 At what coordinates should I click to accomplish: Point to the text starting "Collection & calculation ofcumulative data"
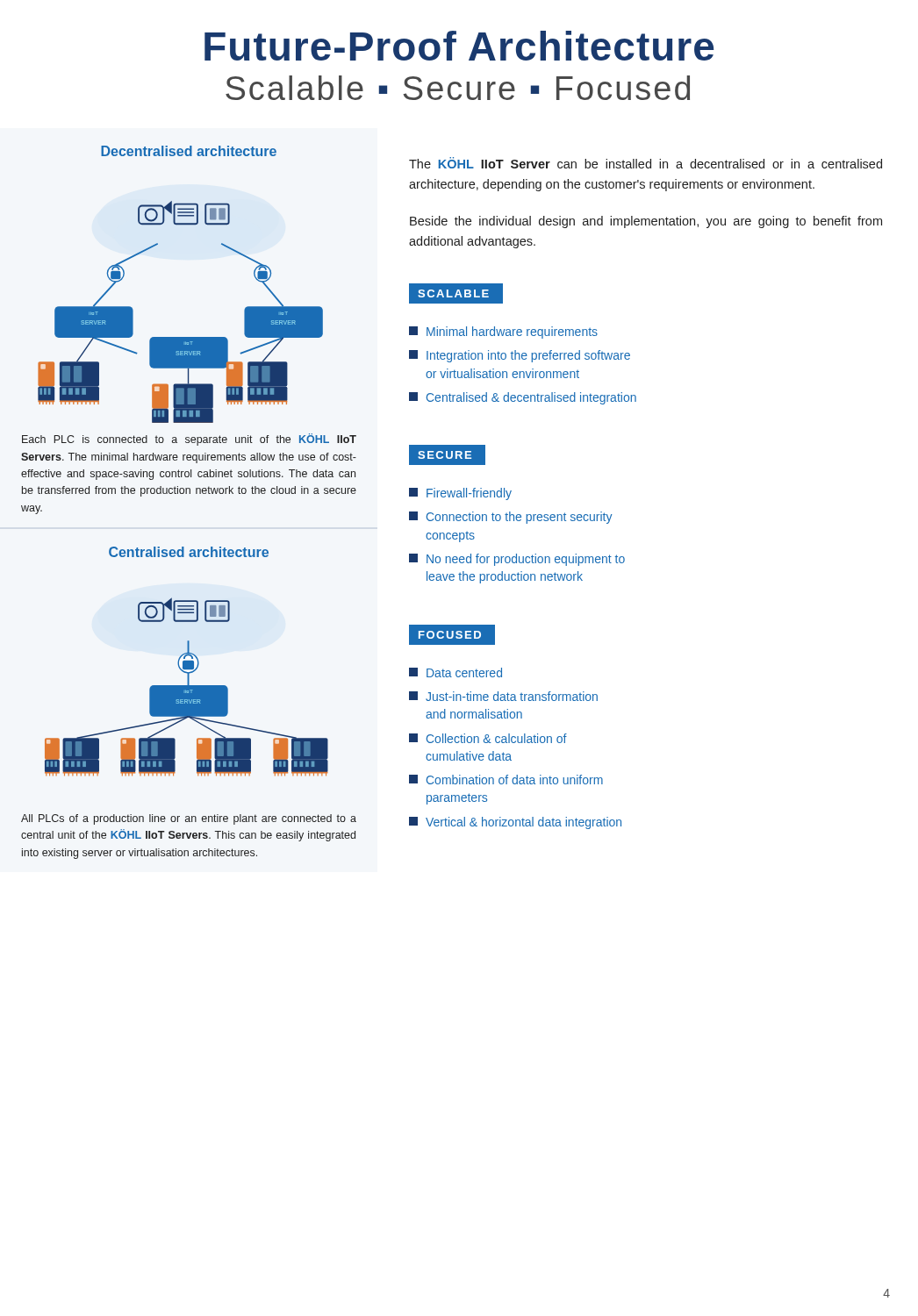click(x=488, y=747)
